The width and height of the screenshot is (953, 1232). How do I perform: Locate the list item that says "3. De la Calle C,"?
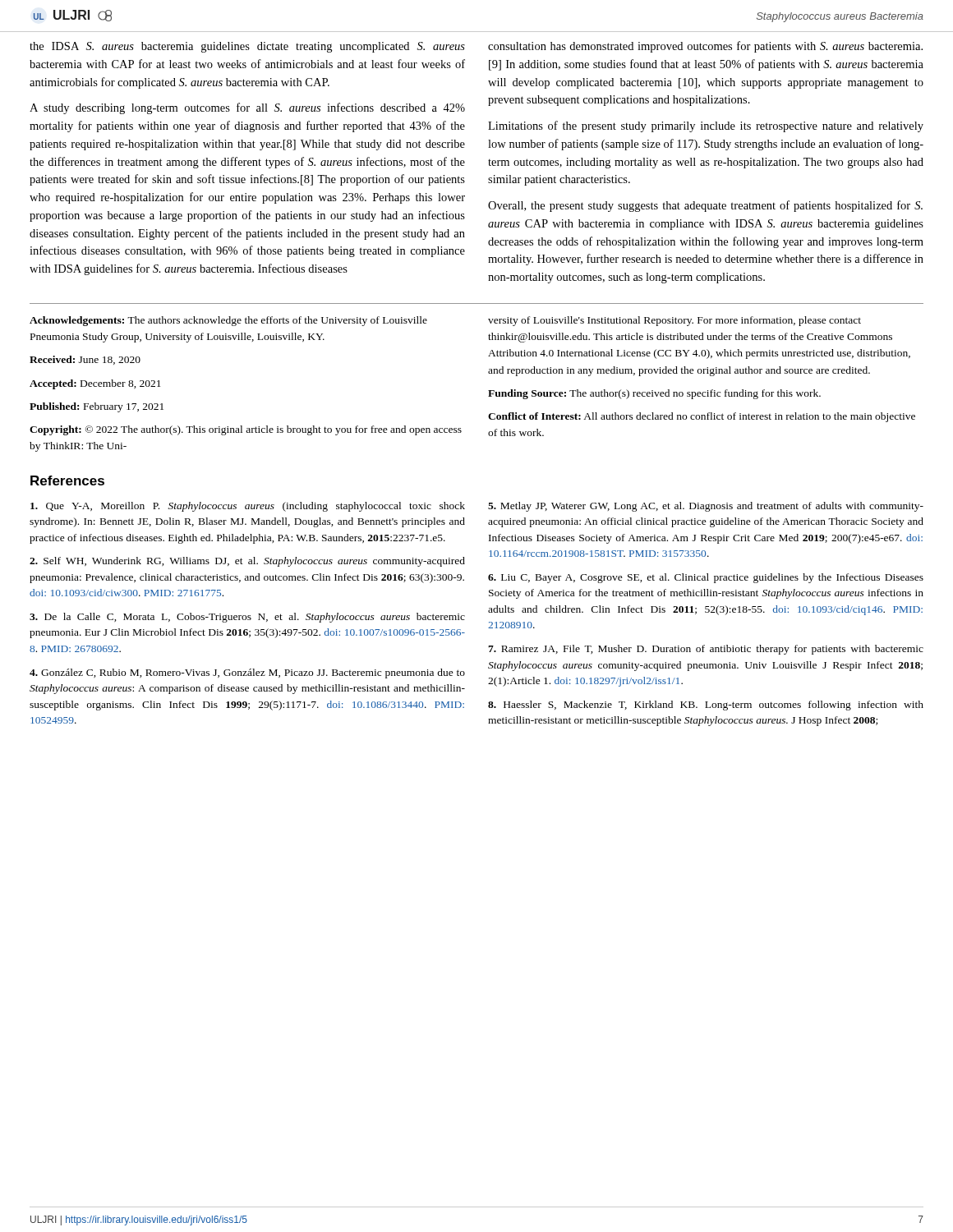click(x=247, y=632)
